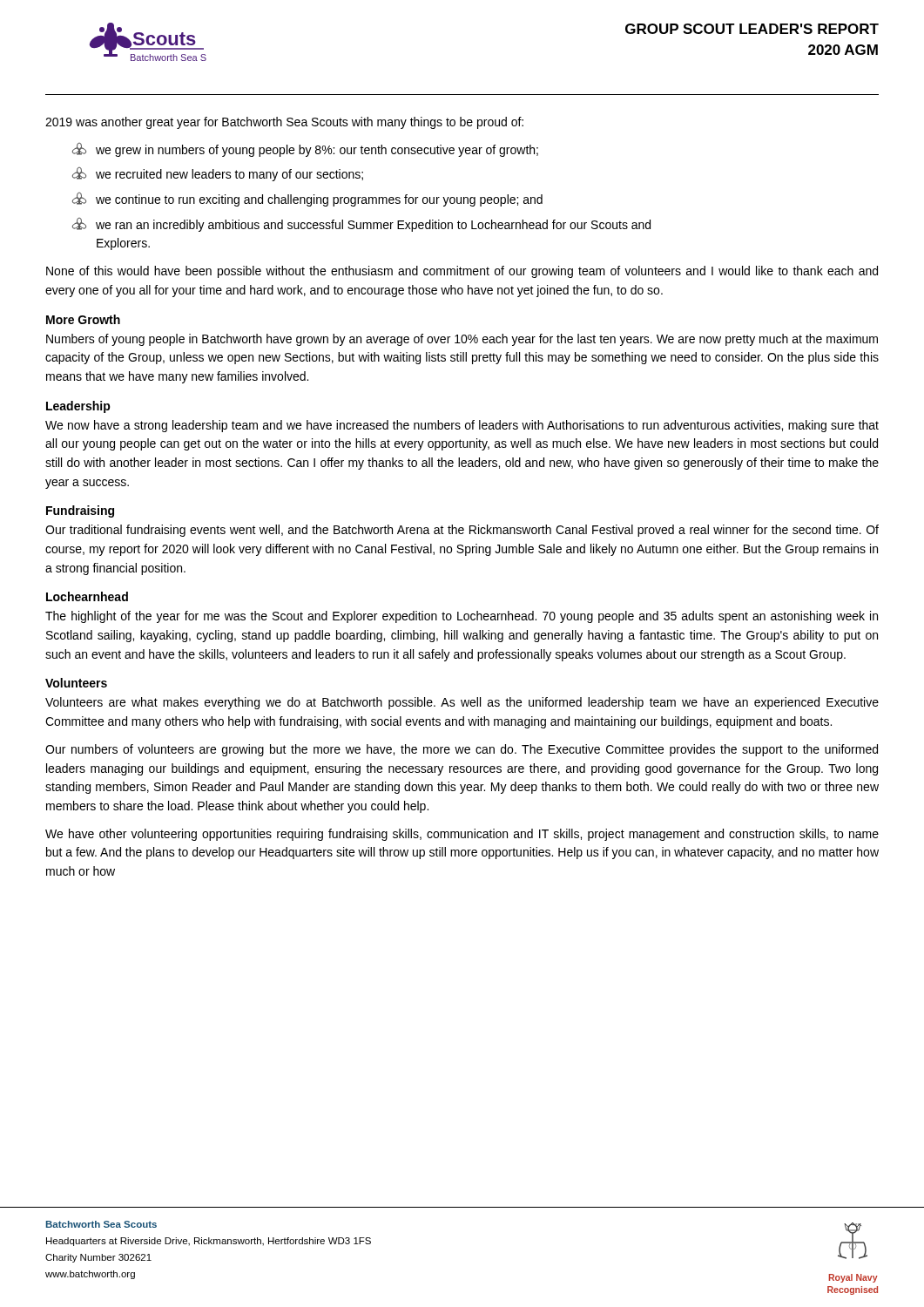Click on the text block starting "We have other volunteering opportunities requiring fundraising skills,"
The width and height of the screenshot is (924, 1307).
pos(462,852)
